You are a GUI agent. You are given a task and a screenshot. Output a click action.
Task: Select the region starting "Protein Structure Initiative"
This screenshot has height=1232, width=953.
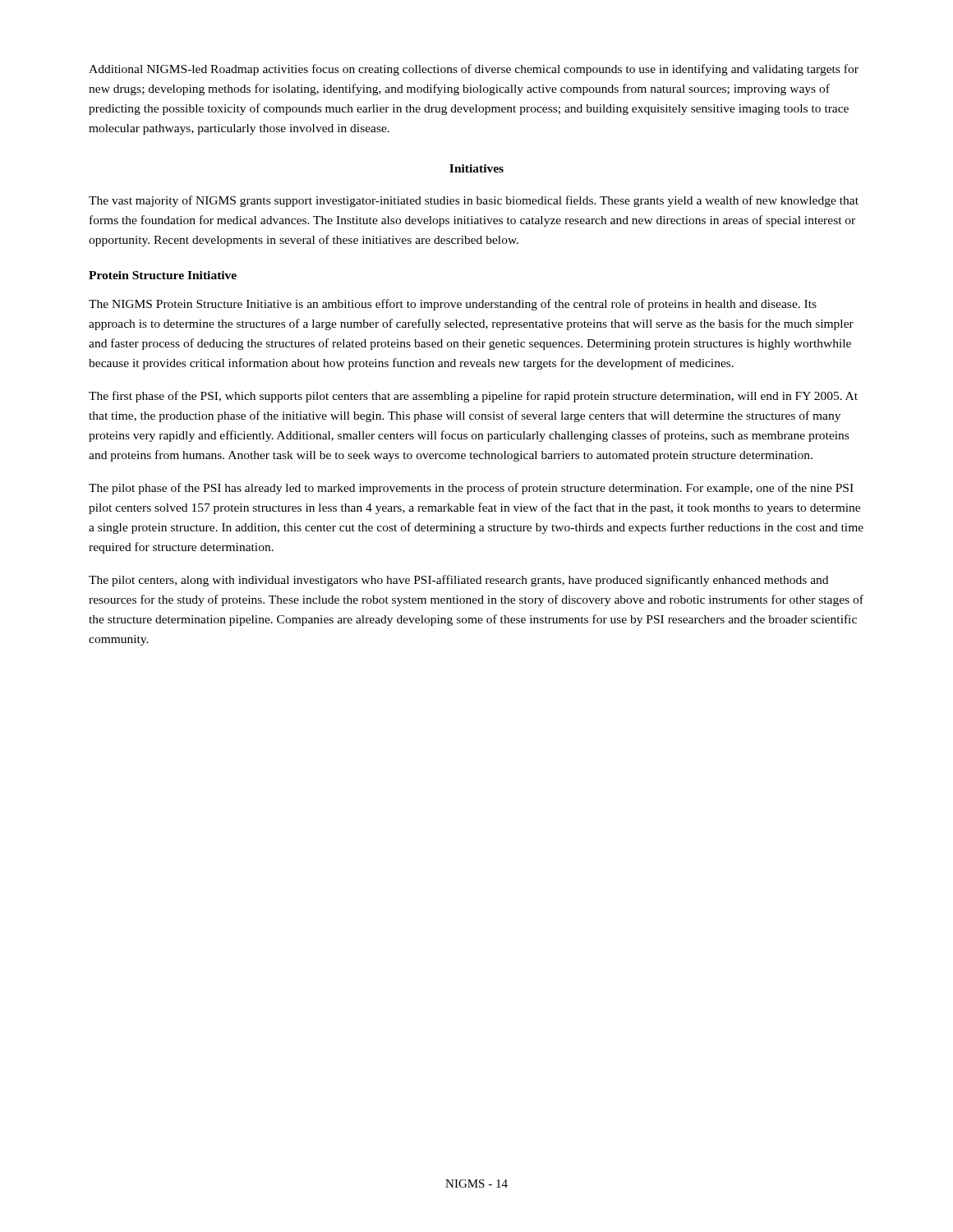[163, 275]
